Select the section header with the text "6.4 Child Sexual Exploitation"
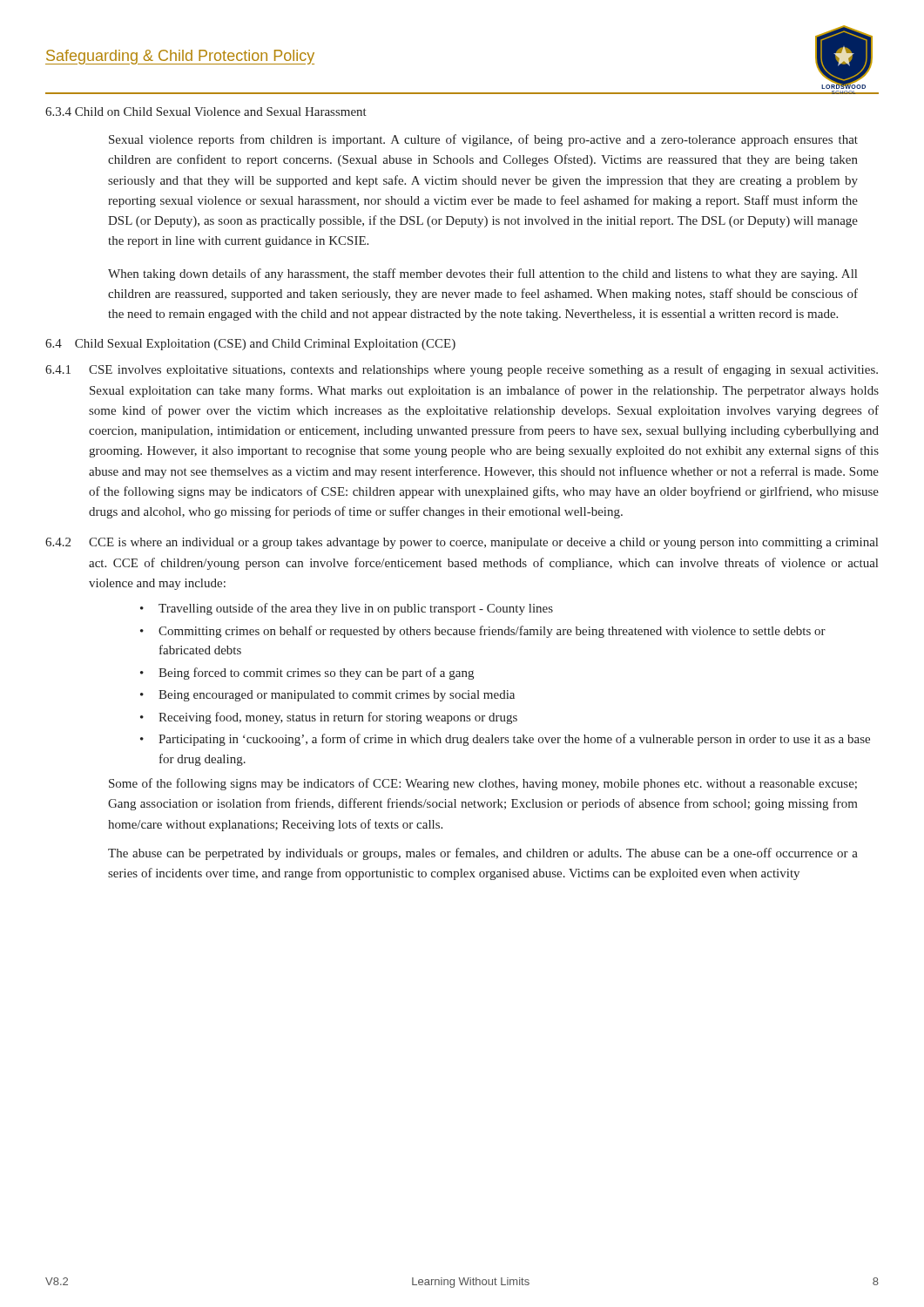 pos(250,344)
